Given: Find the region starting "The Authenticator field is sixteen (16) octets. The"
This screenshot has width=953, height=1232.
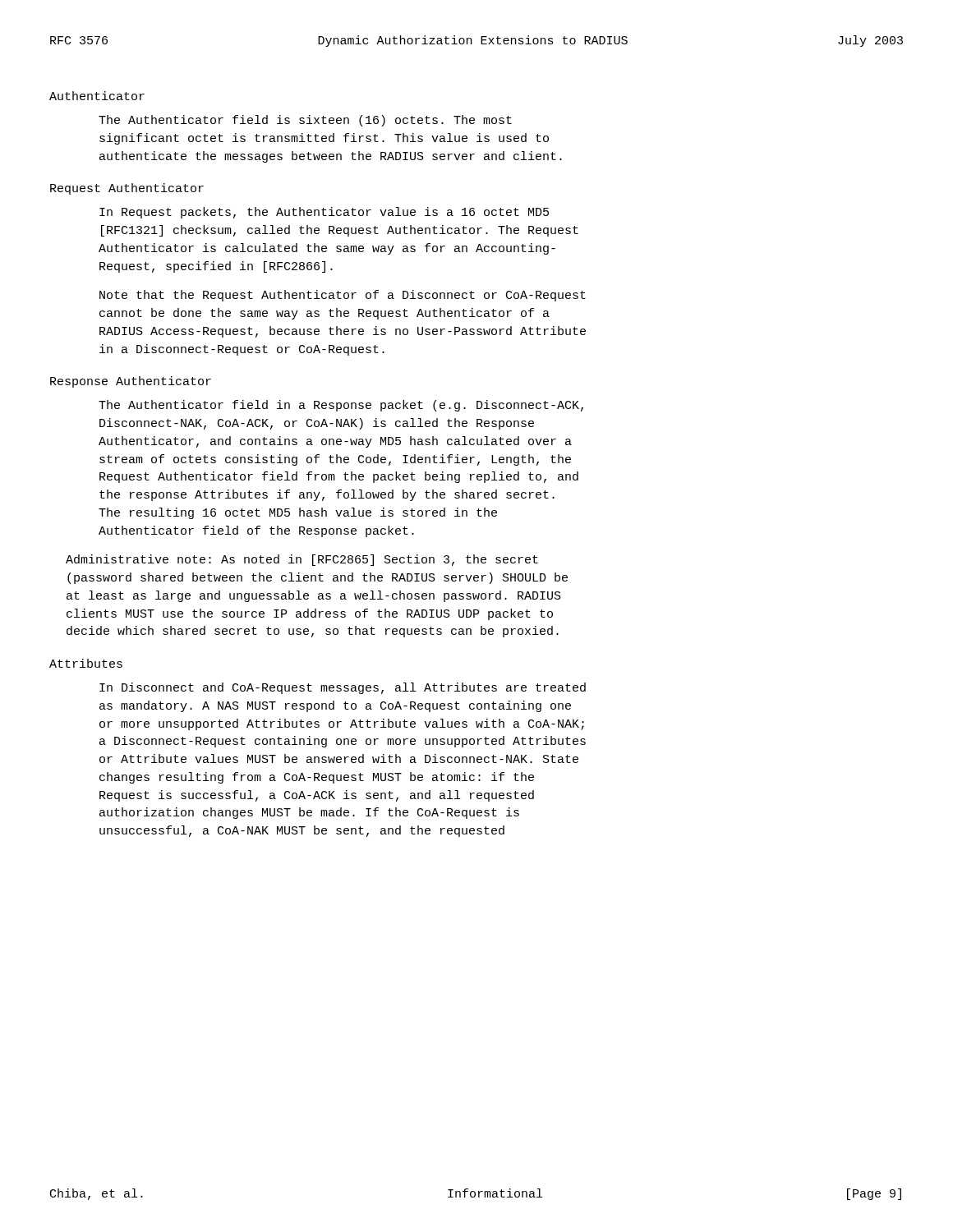Looking at the screenshot, I should point(332,139).
